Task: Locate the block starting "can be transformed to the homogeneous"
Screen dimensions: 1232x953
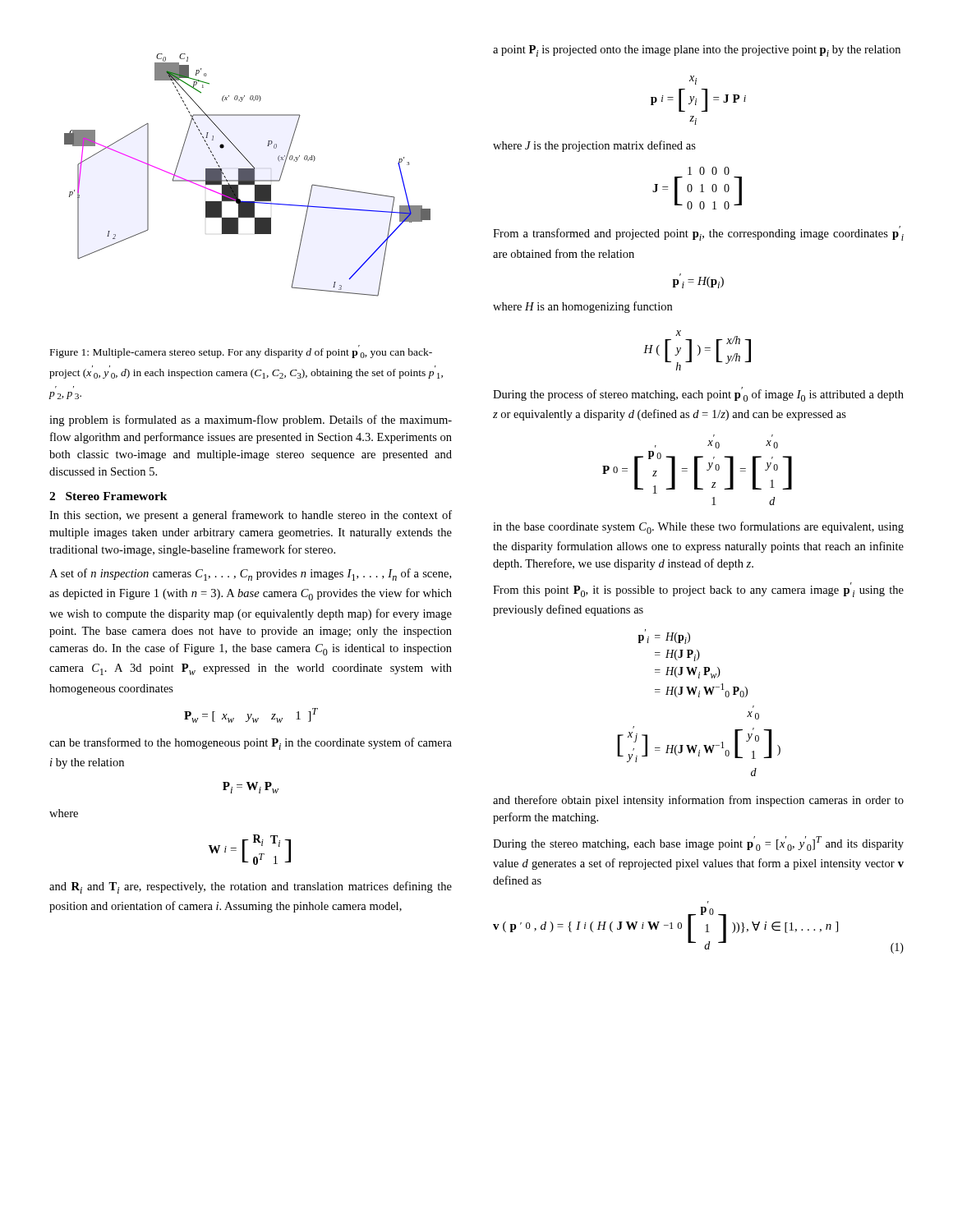Action: (251, 752)
